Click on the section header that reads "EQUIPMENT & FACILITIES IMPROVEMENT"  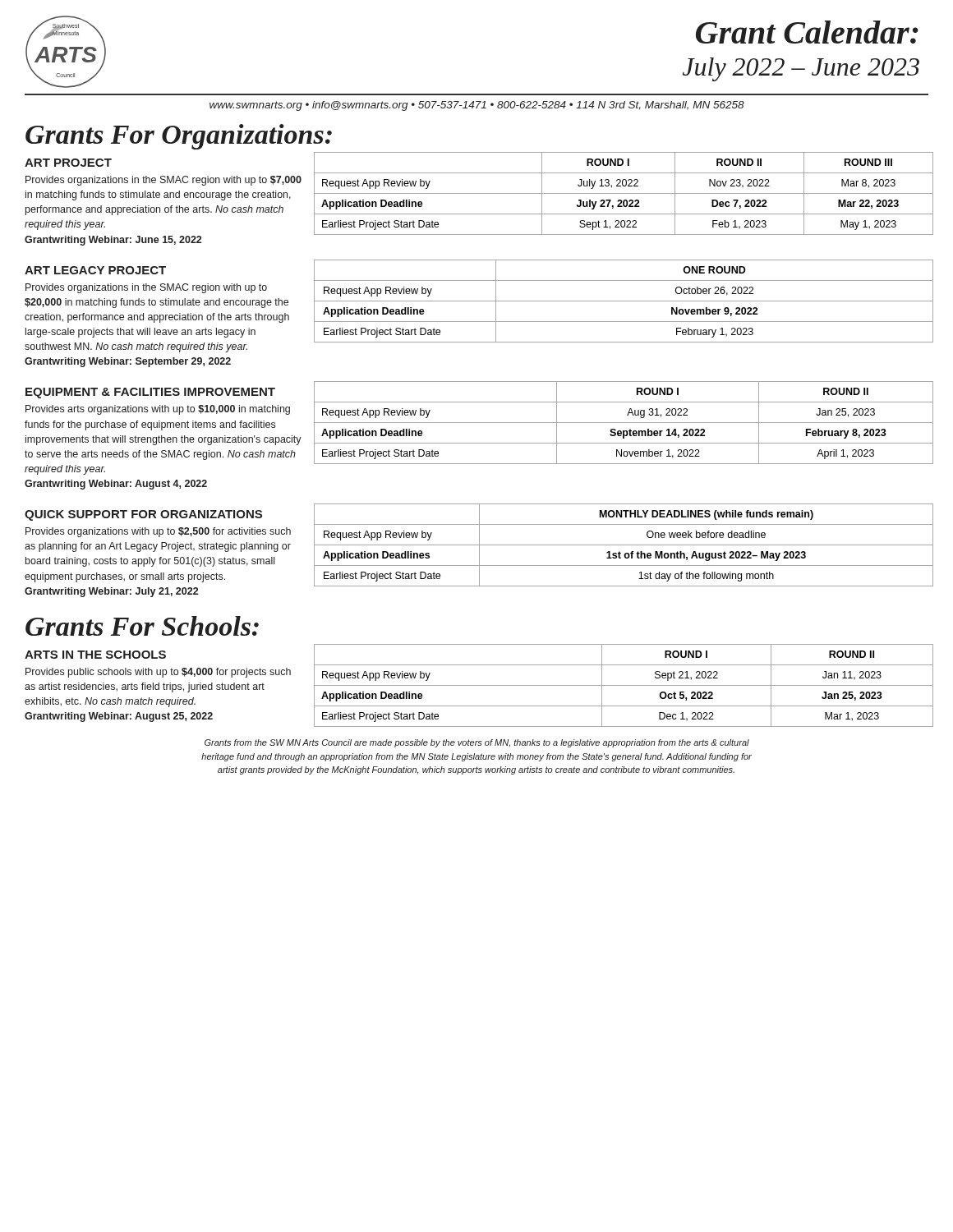[x=150, y=392]
